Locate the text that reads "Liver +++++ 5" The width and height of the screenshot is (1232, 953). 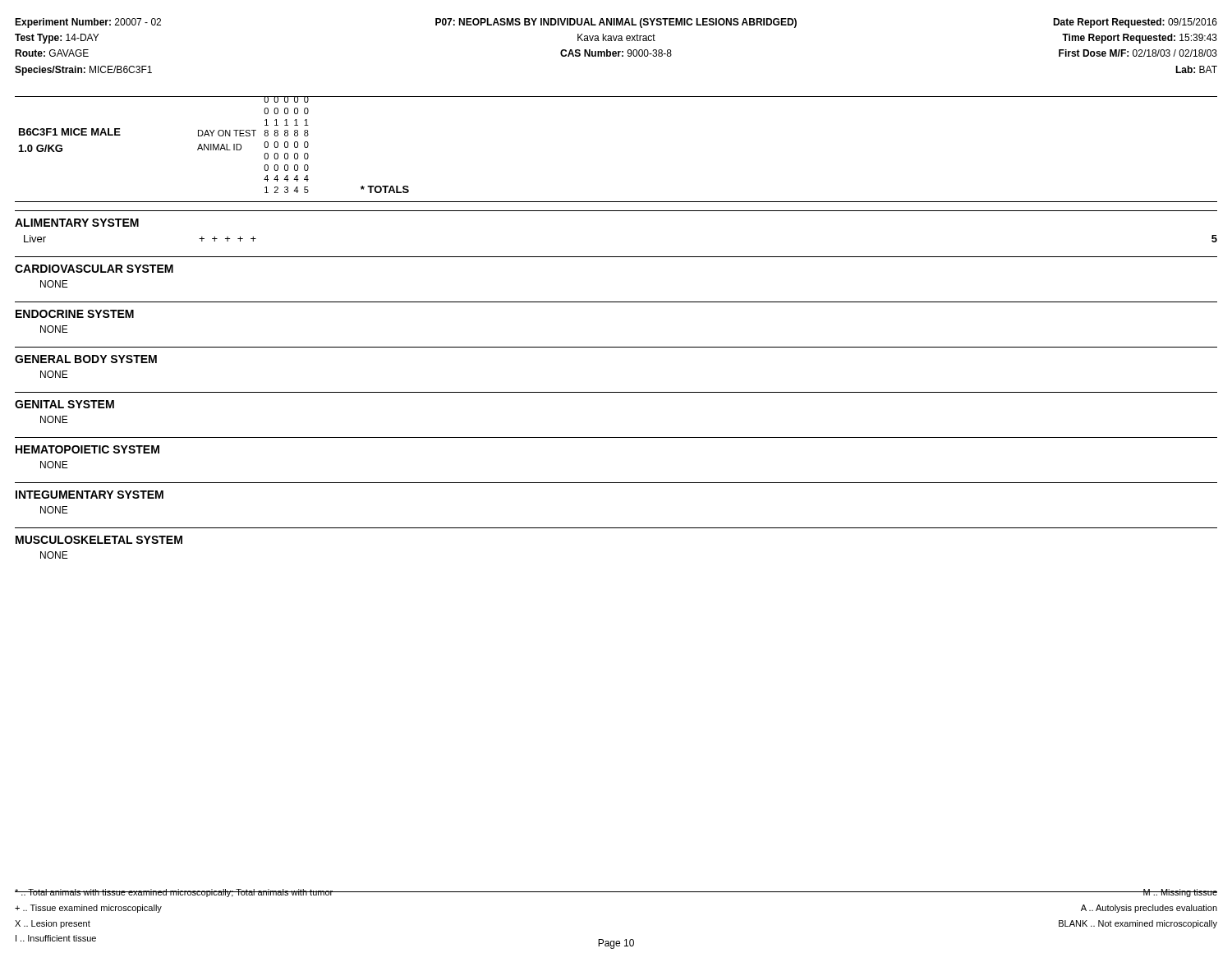pos(36,239)
